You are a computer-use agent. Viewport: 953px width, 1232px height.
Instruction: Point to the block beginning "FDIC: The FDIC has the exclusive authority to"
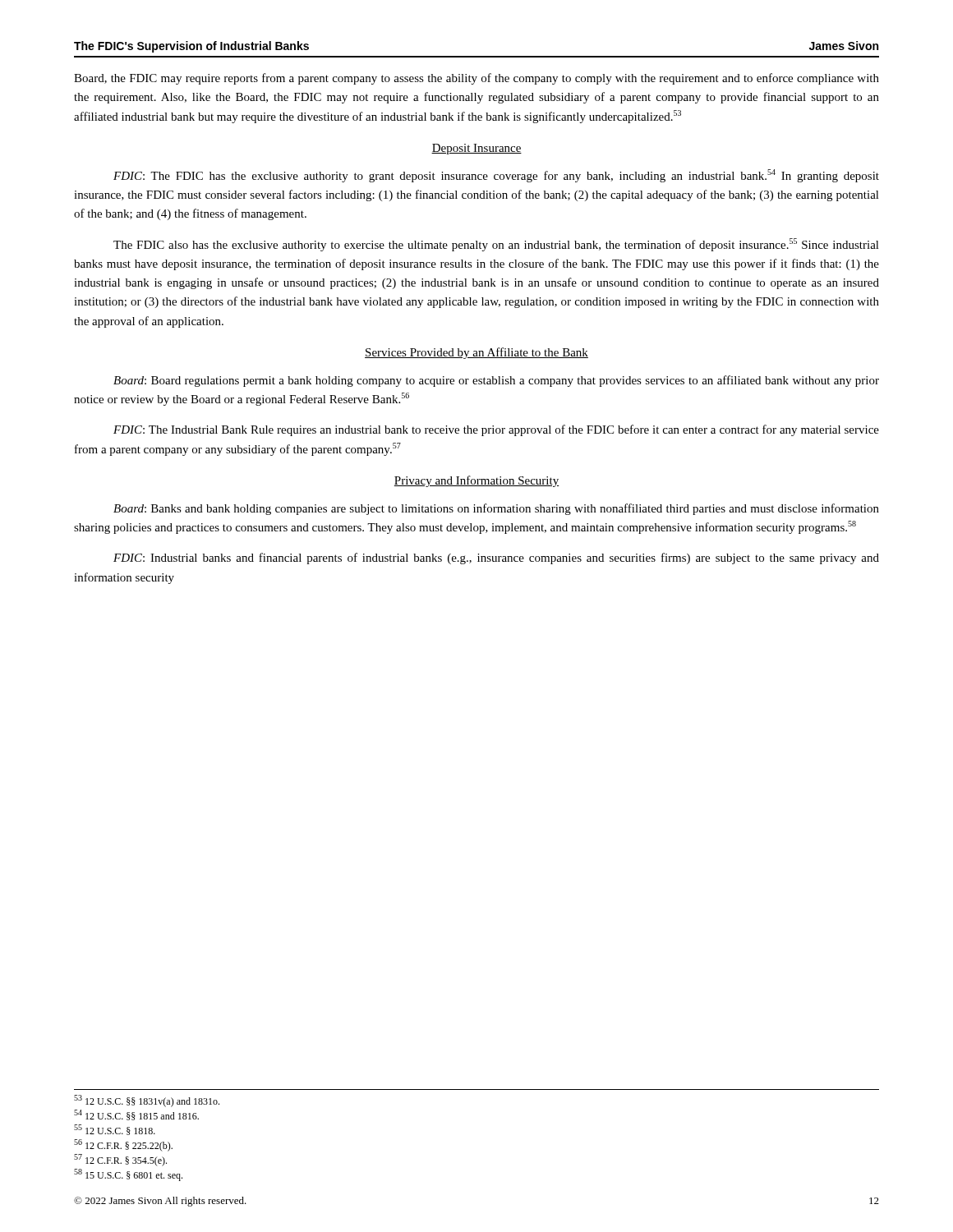476,194
